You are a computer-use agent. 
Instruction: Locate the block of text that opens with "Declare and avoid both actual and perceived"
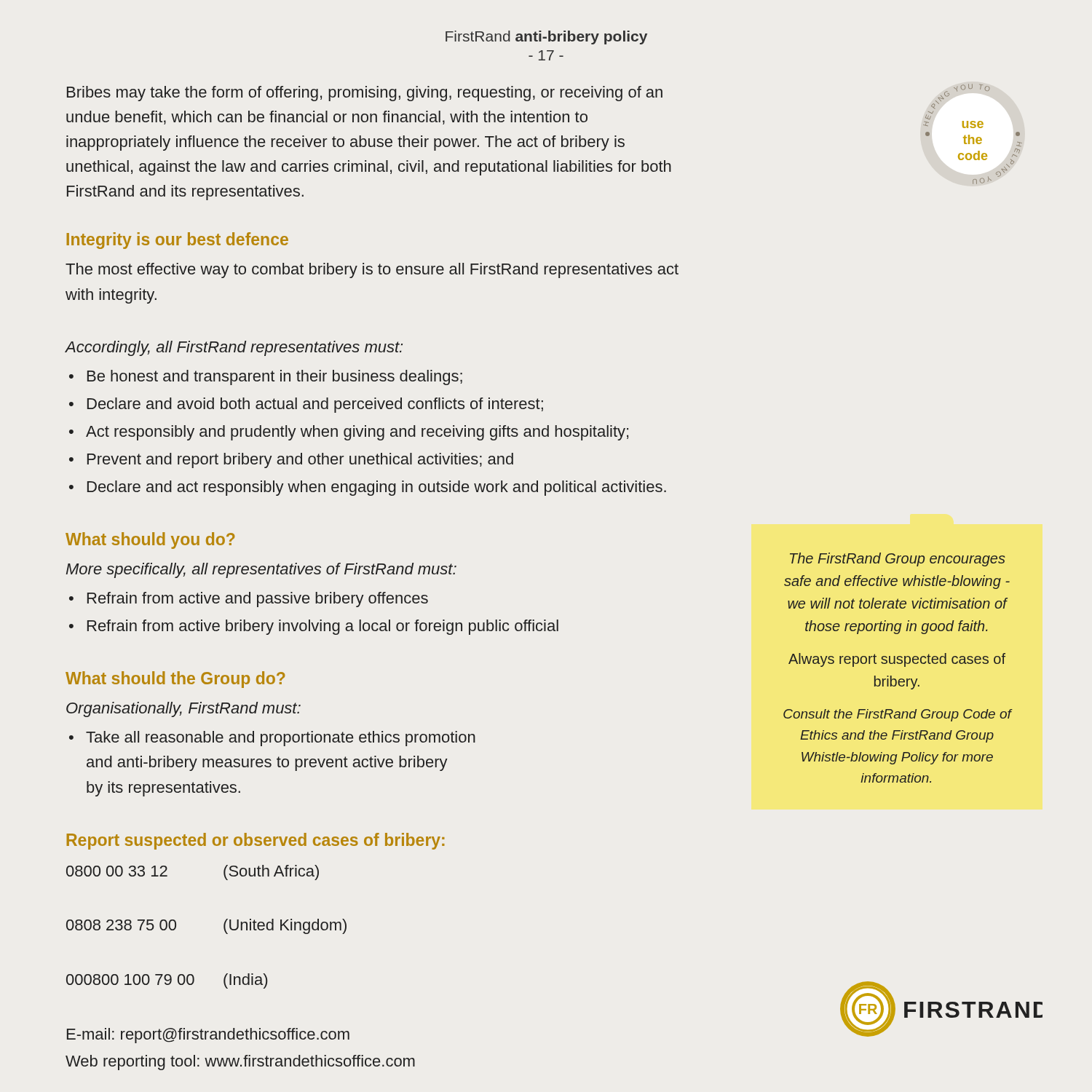coord(315,403)
